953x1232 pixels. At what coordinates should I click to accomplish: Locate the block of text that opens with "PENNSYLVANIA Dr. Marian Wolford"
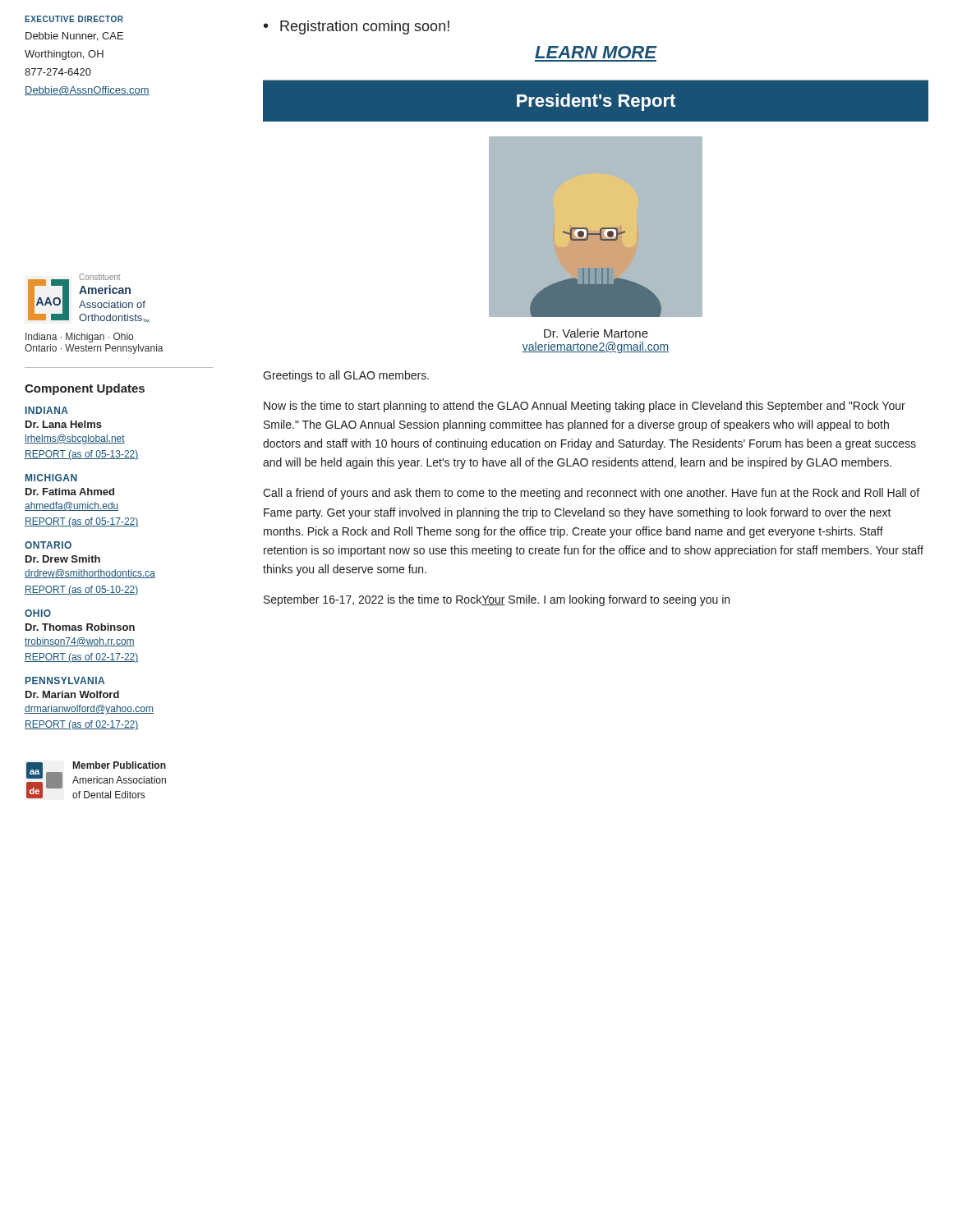pos(136,704)
